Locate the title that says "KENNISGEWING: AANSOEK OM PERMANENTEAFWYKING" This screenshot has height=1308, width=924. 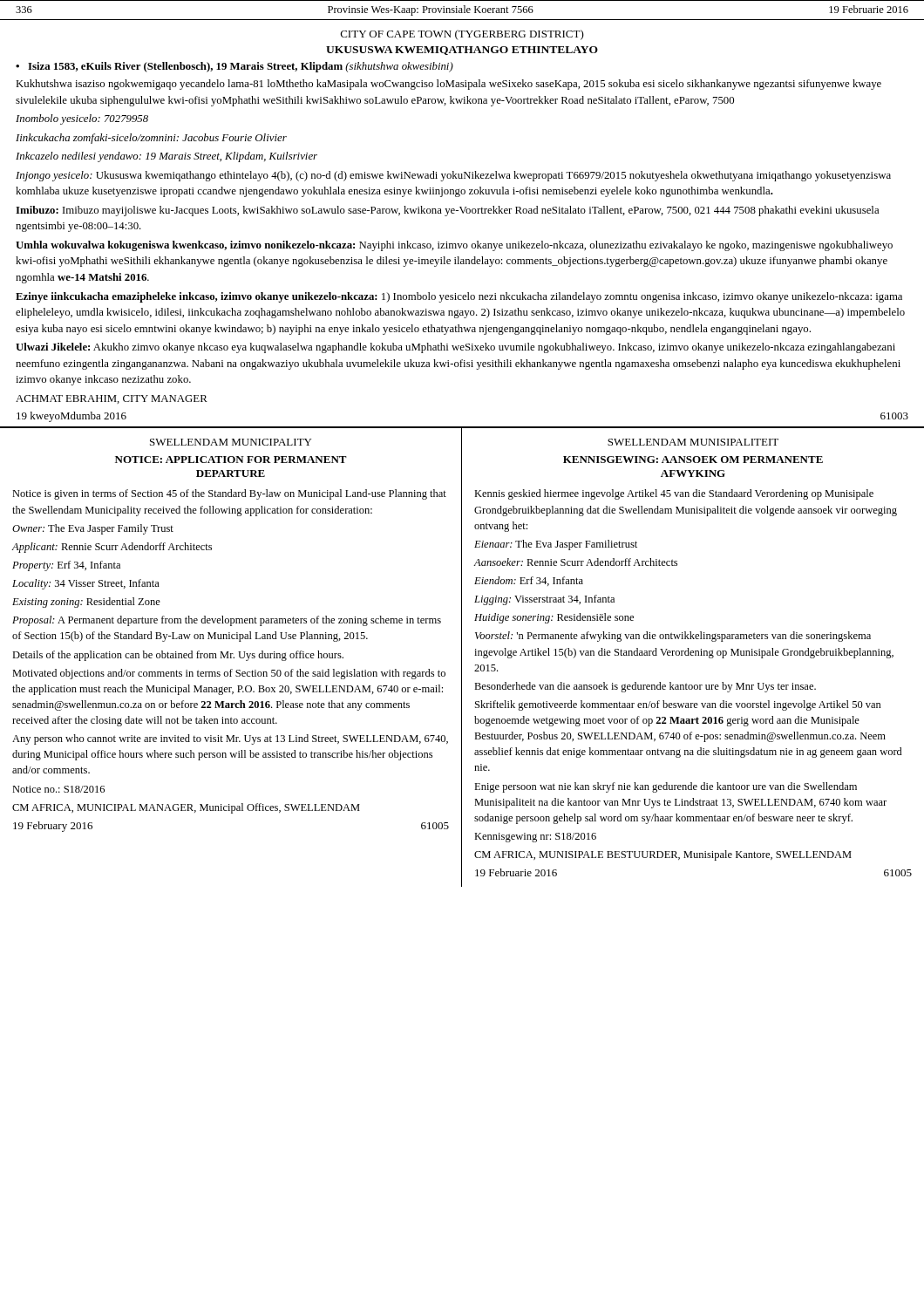coord(693,466)
